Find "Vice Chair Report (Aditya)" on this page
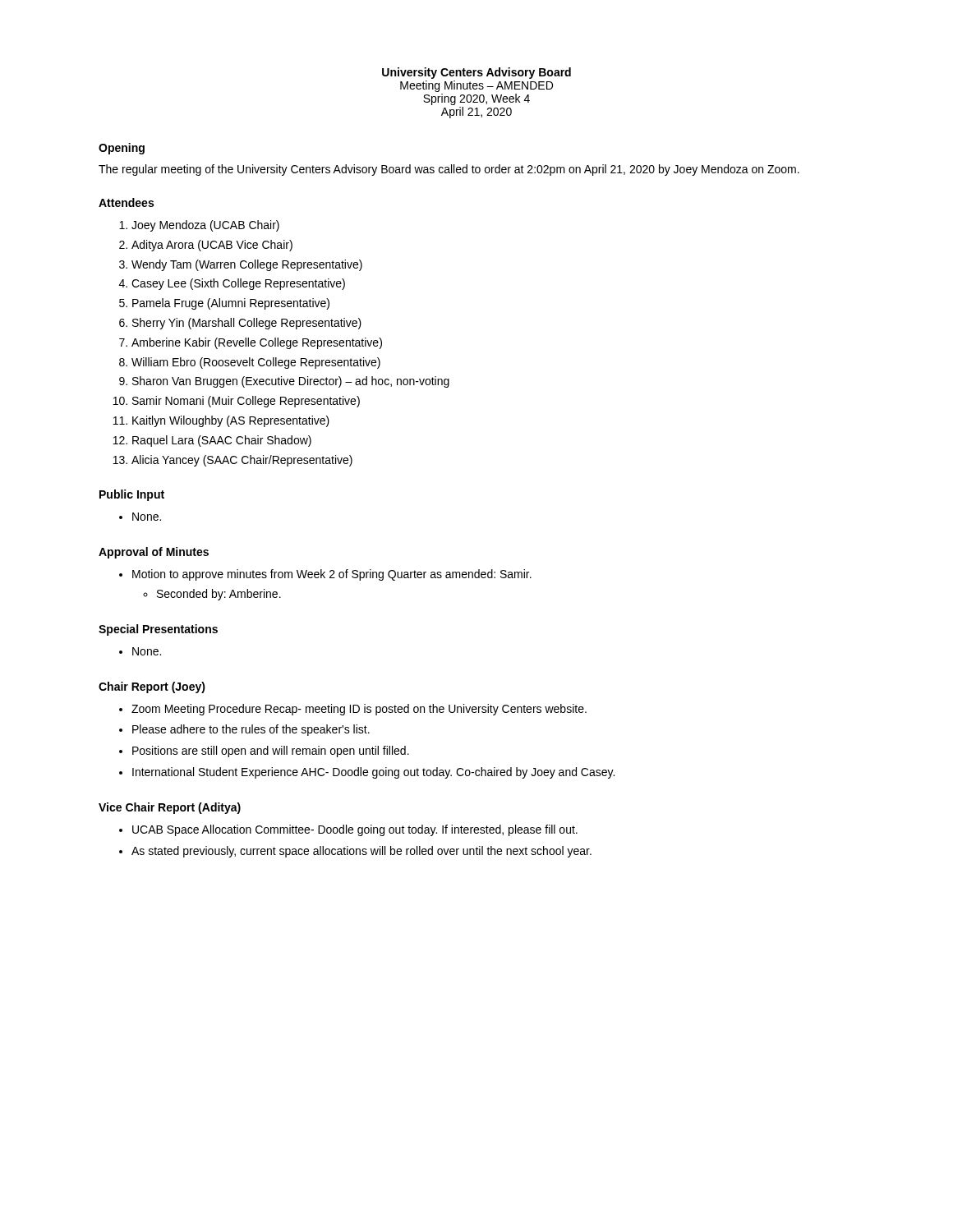Screen dimensions: 1232x953 click(x=170, y=807)
